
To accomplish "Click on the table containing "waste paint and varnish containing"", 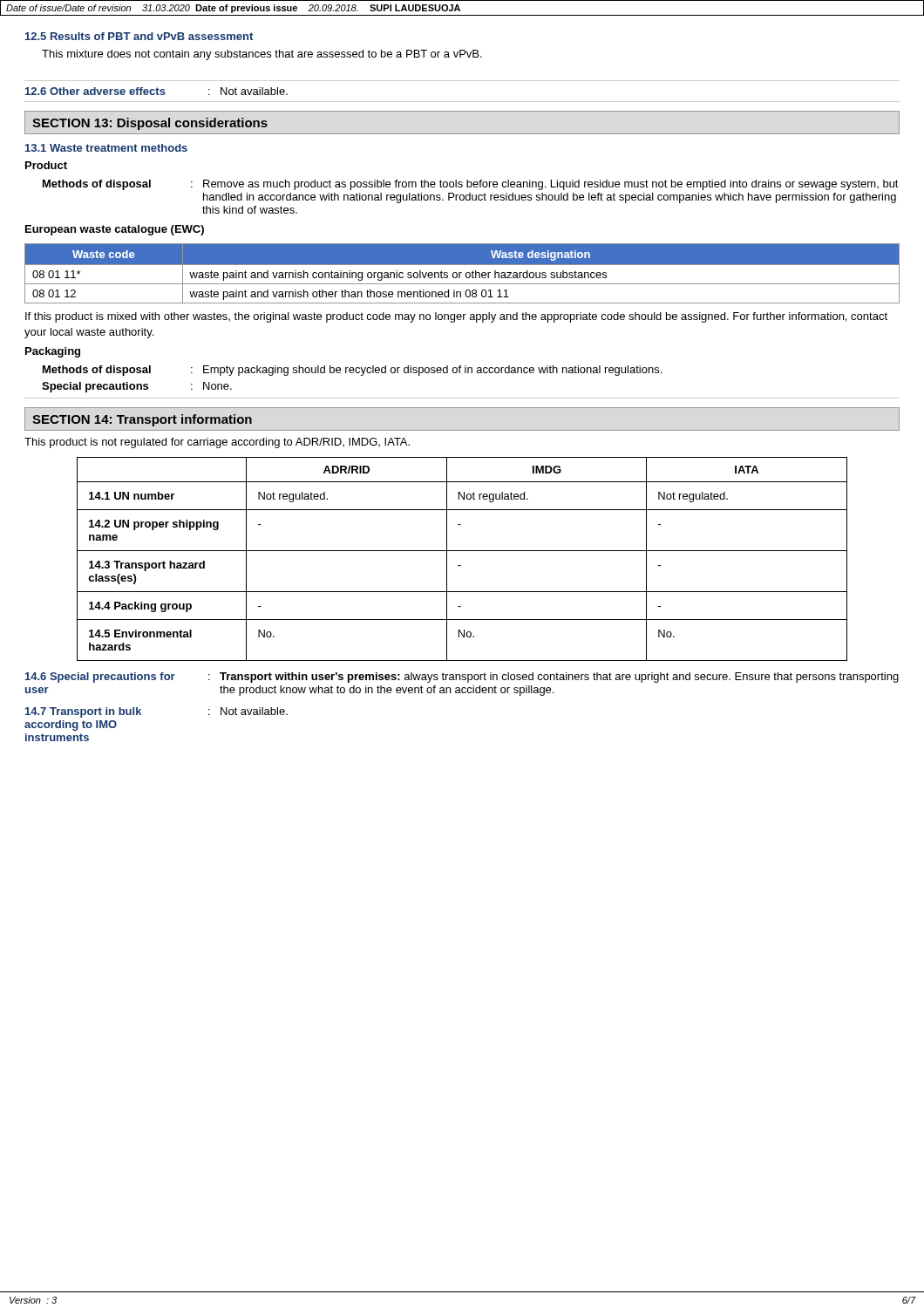I will pos(462,273).
